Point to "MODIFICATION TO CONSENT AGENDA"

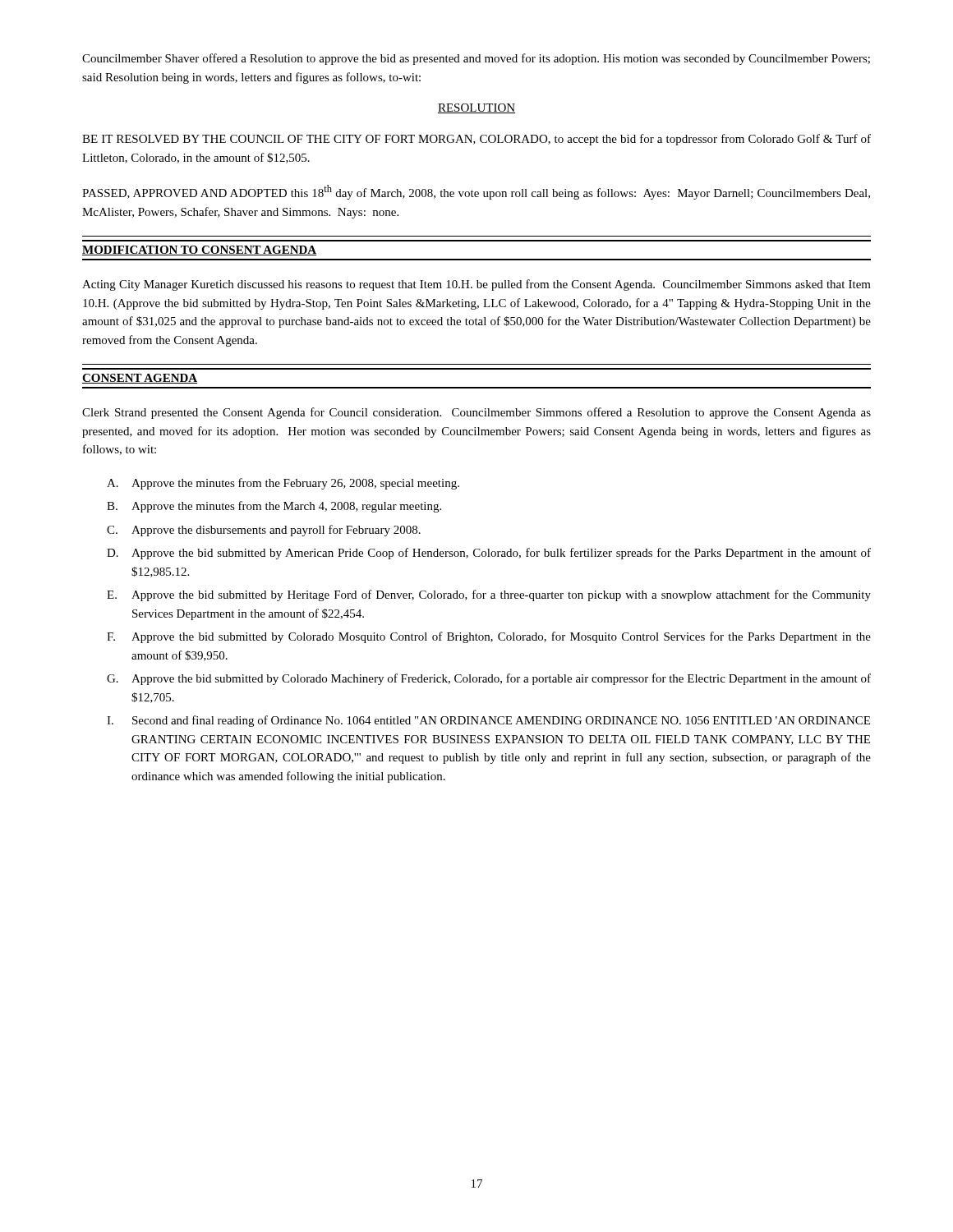(x=199, y=250)
